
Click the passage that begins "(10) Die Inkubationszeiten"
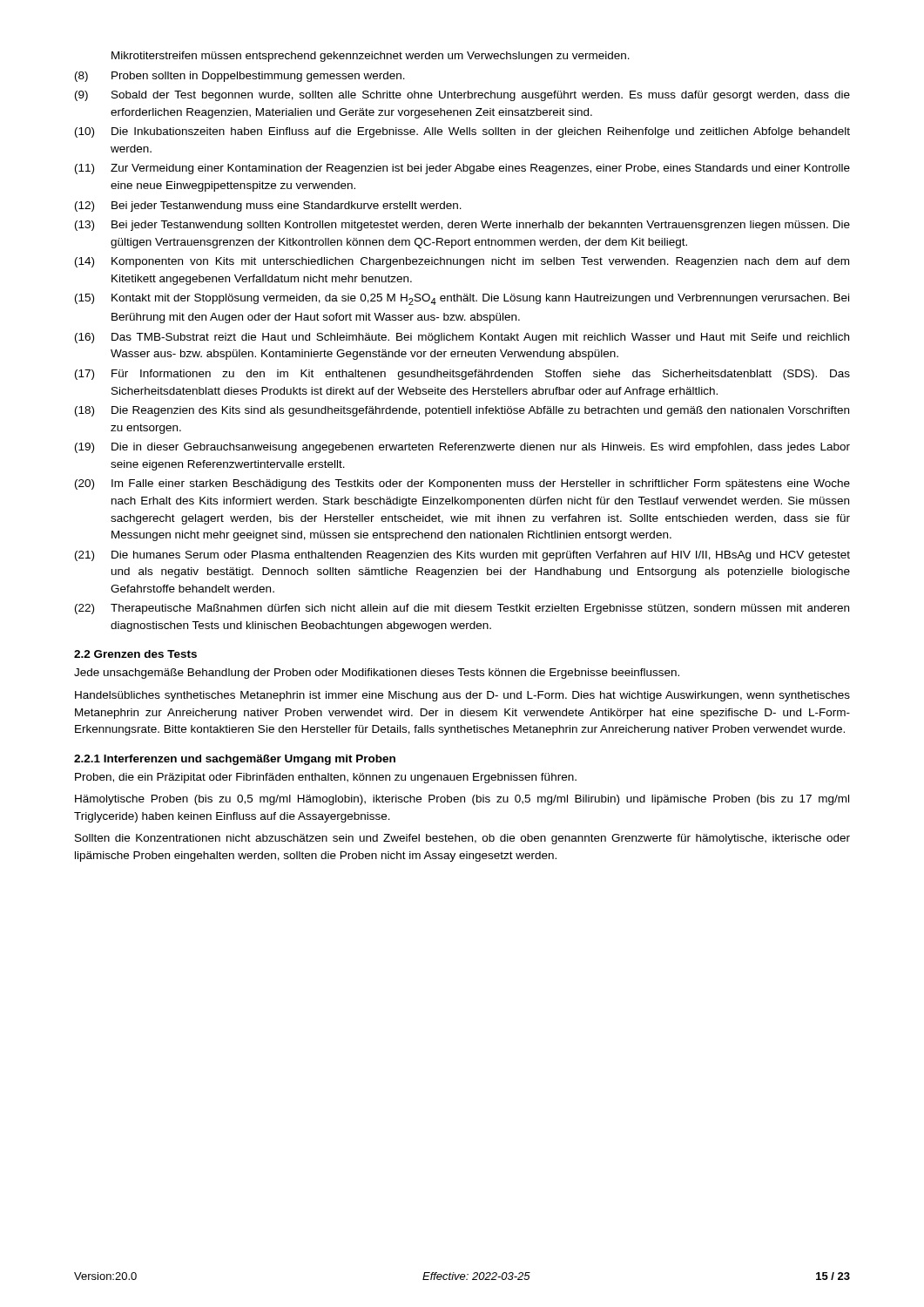coord(462,140)
